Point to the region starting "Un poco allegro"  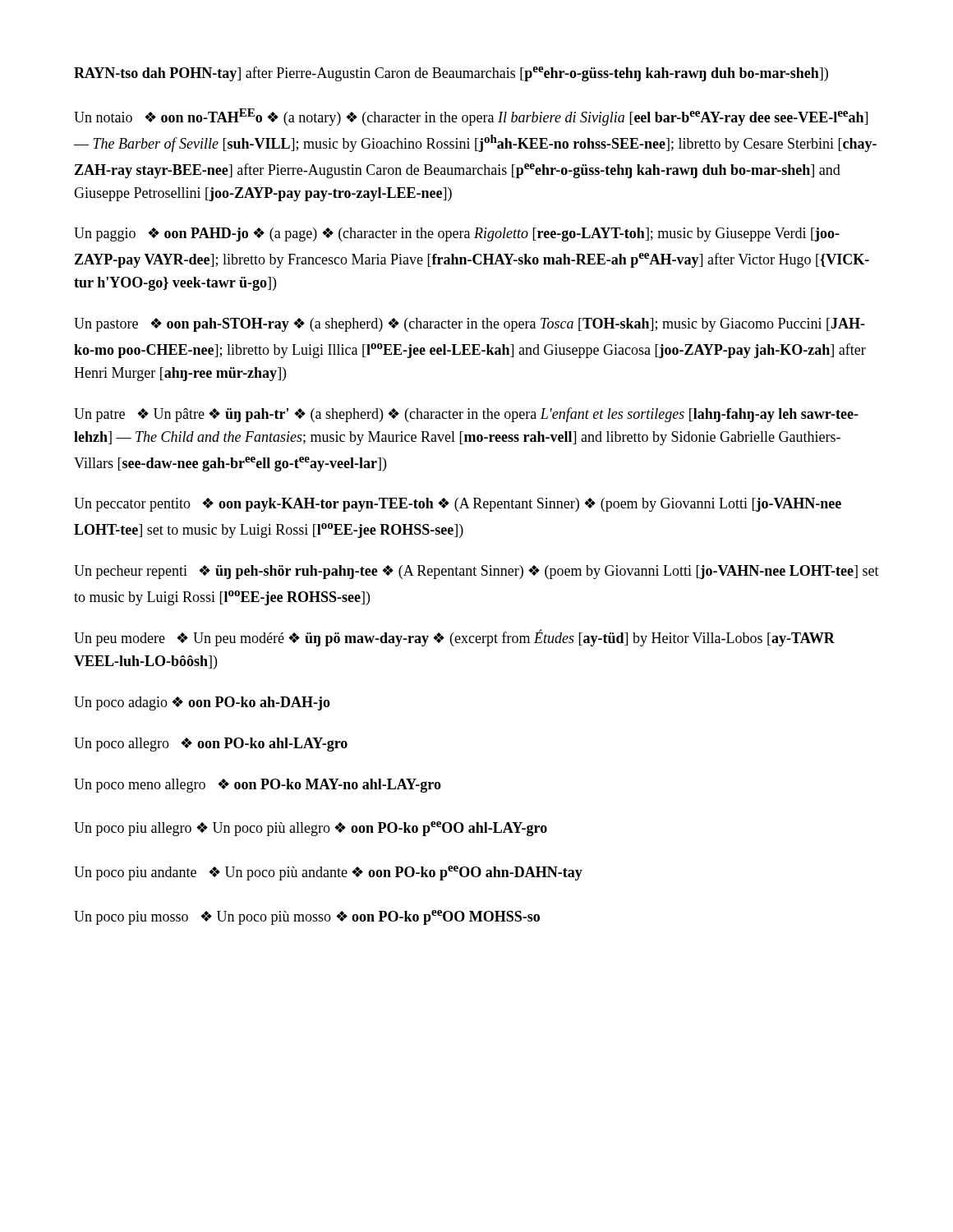(211, 743)
